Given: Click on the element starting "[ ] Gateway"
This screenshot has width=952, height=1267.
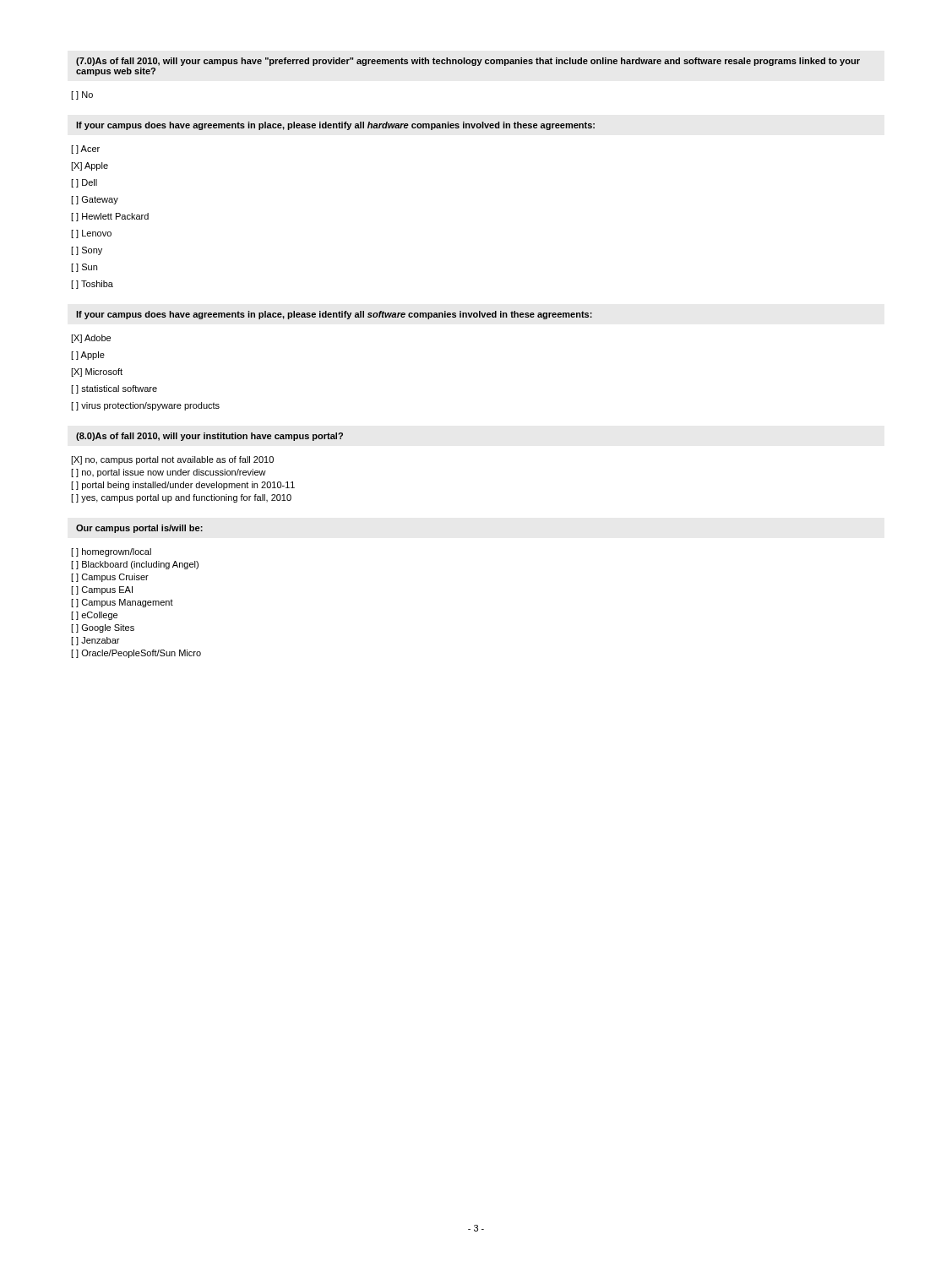Looking at the screenshot, I should click(94, 199).
